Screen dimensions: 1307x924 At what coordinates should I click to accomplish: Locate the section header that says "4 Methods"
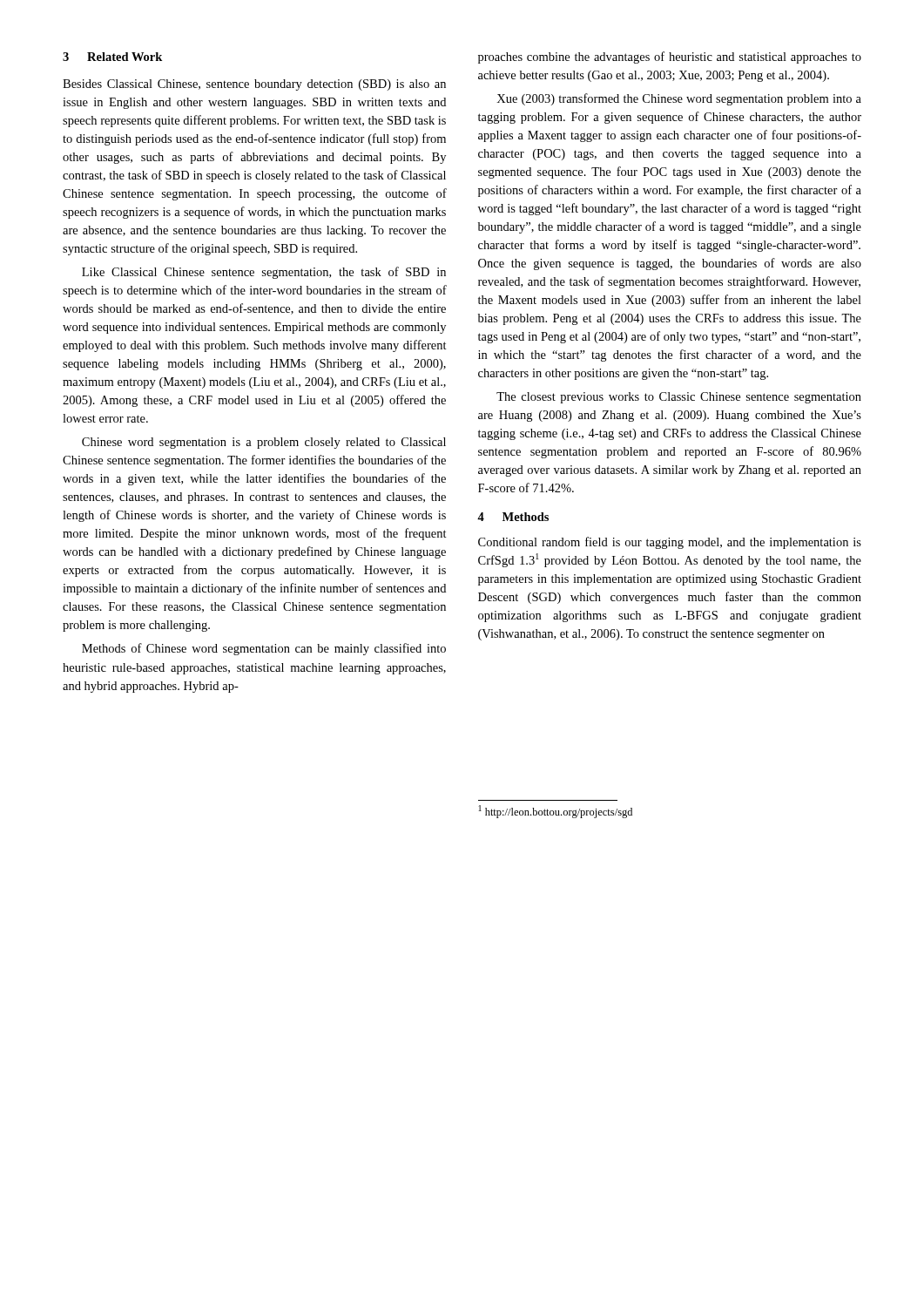coord(513,517)
